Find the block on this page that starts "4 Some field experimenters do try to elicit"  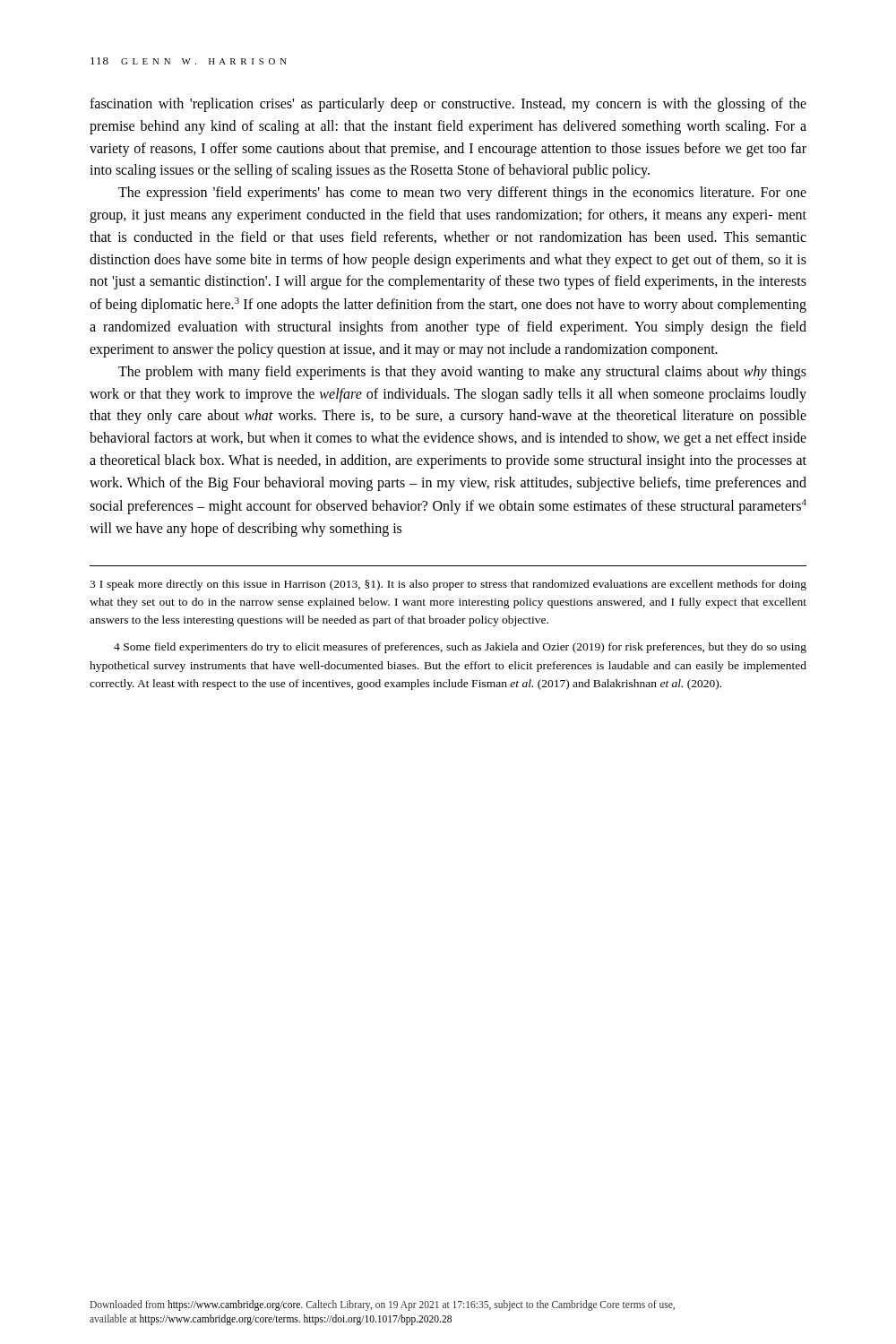click(x=448, y=665)
